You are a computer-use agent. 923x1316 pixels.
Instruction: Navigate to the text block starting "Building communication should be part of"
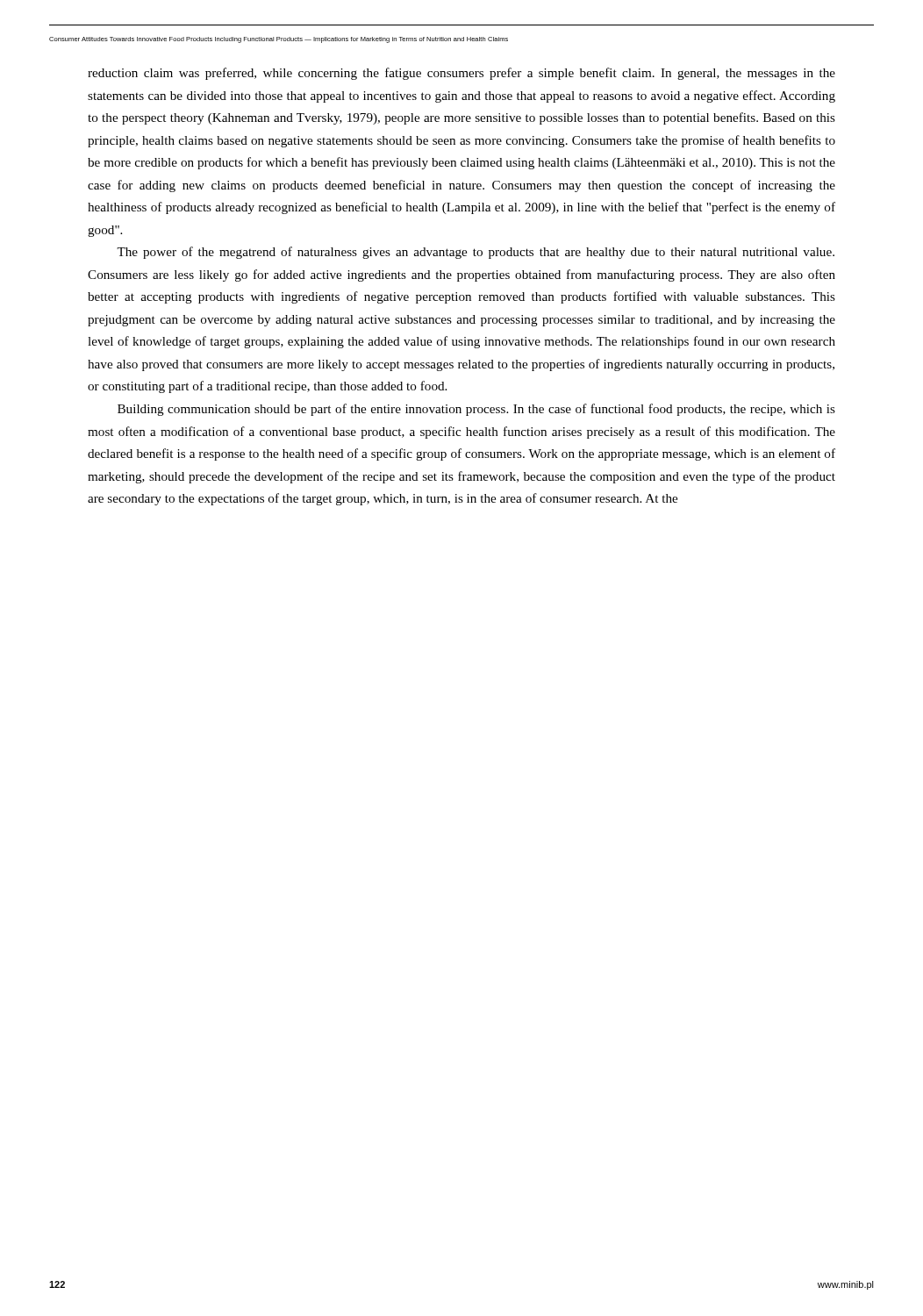coord(462,453)
